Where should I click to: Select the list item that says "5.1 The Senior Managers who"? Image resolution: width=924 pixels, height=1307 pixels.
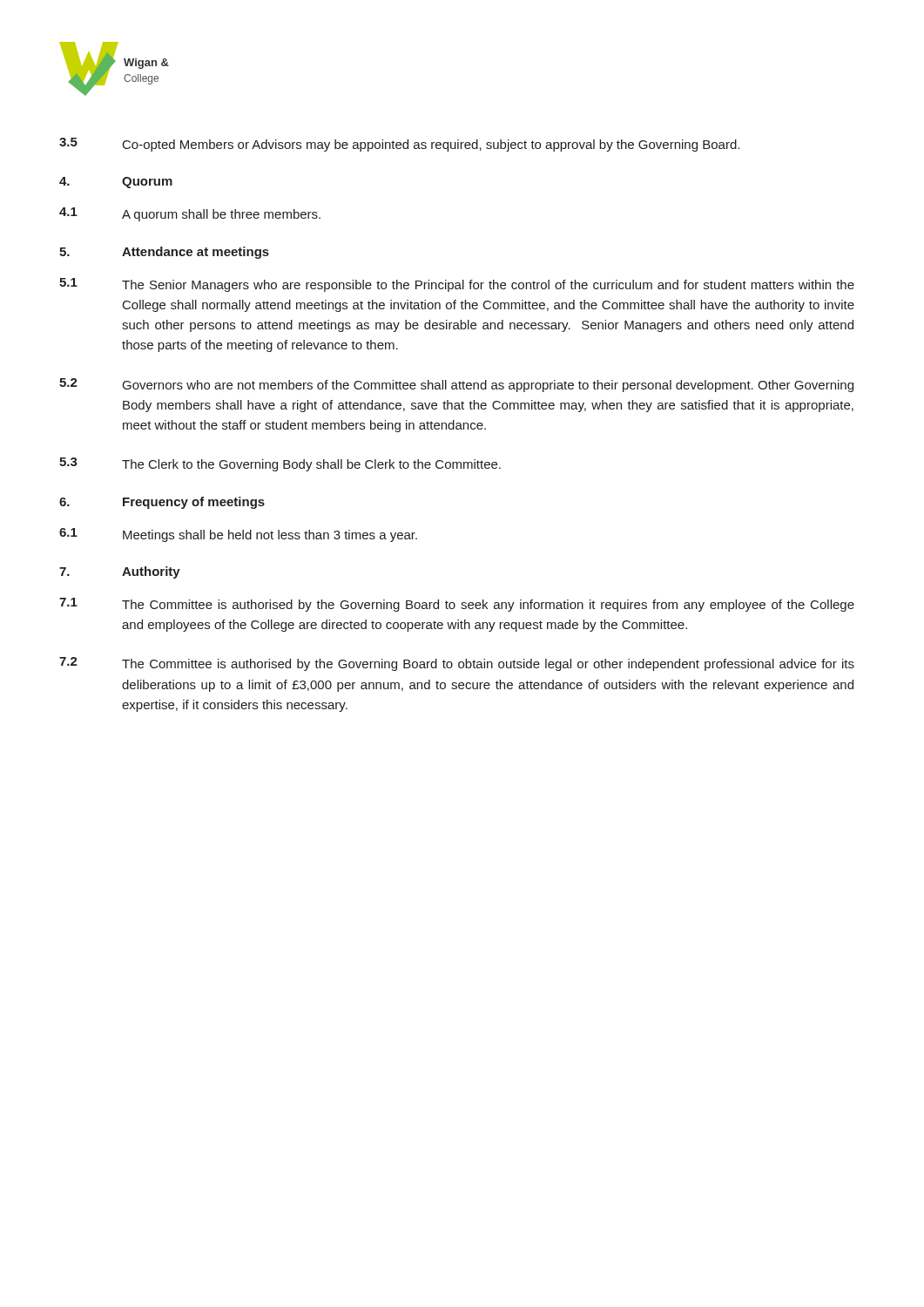click(x=457, y=315)
